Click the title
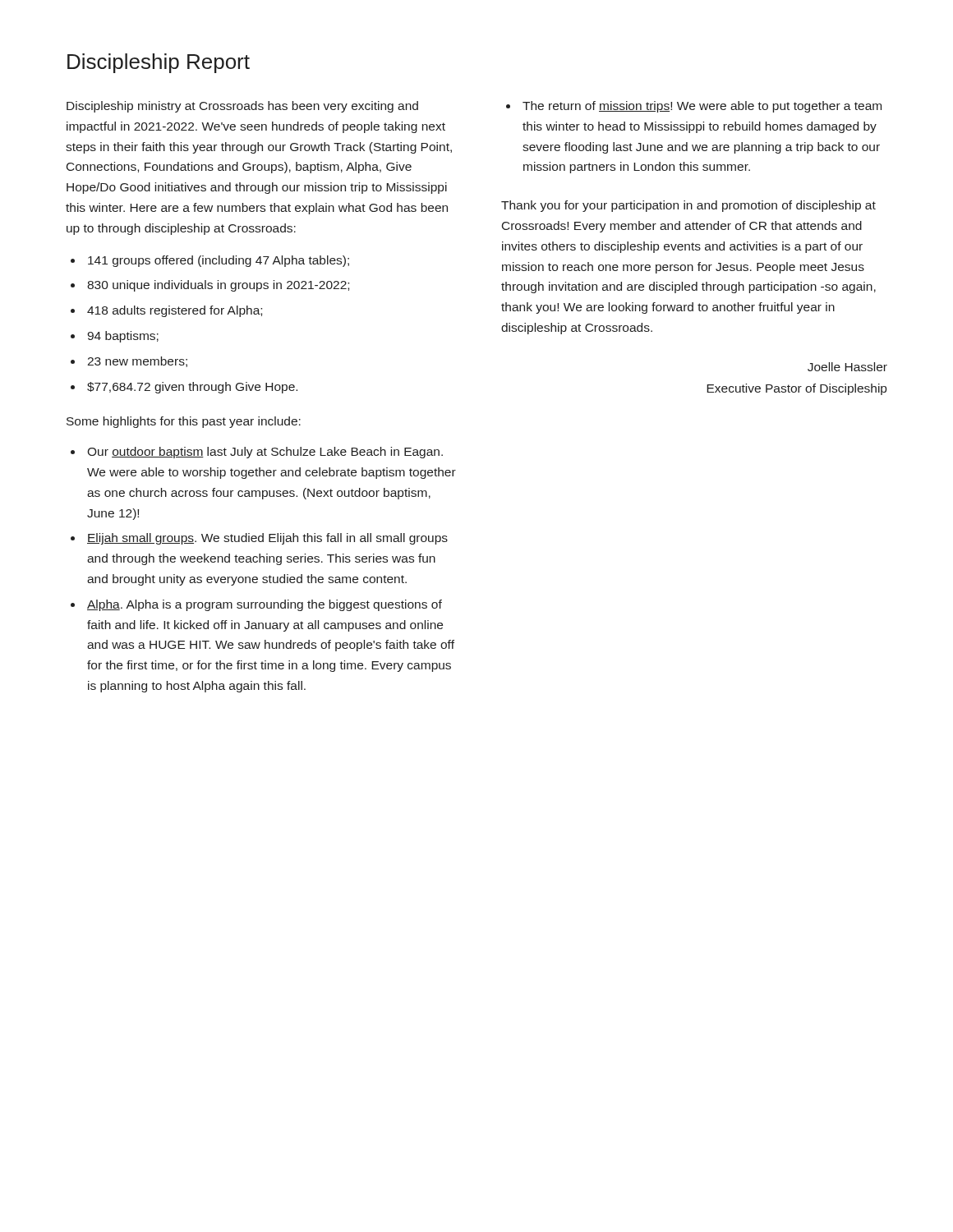The image size is (953, 1232). pos(158,62)
